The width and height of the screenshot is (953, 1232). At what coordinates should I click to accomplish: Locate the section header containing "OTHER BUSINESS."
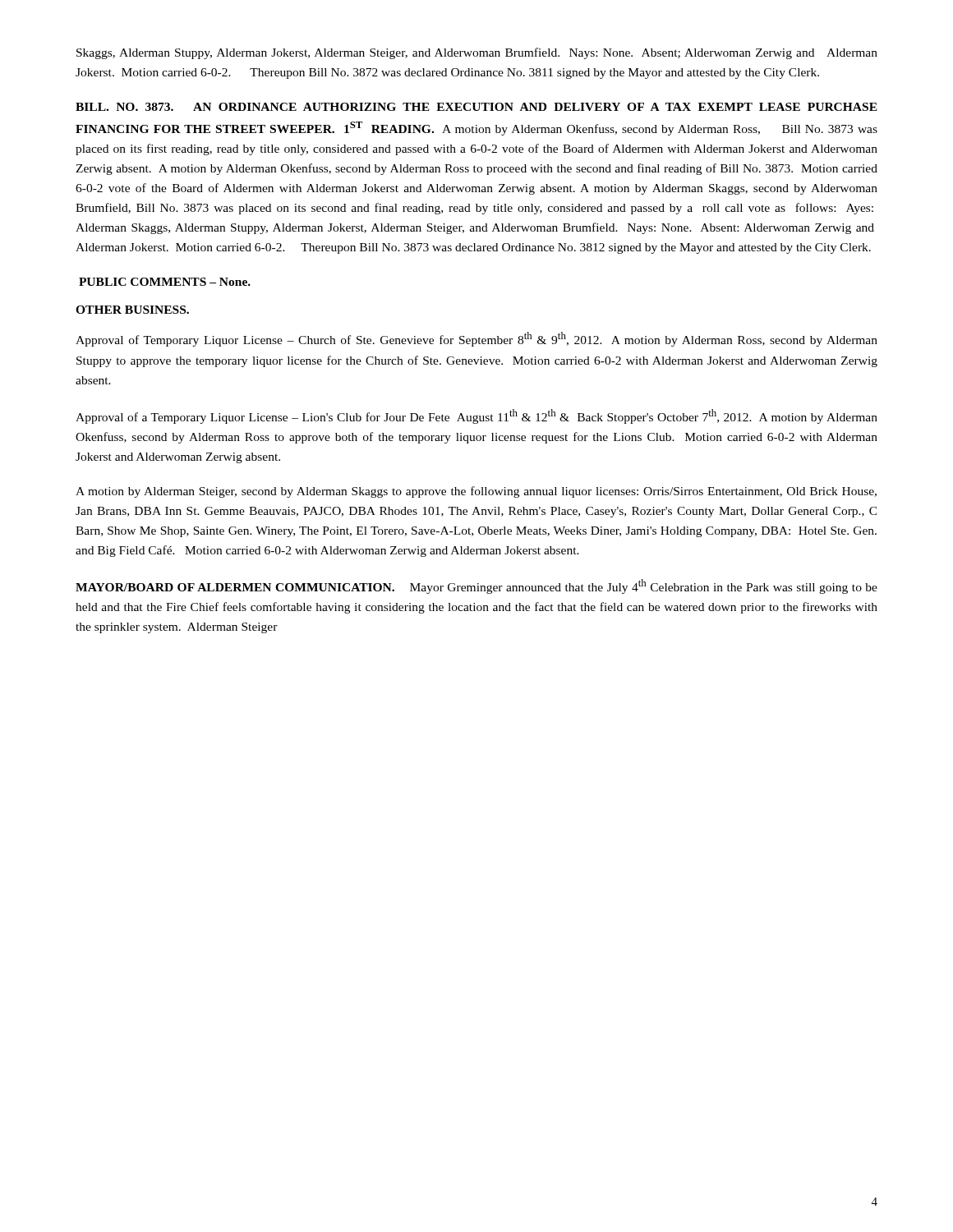133,310
